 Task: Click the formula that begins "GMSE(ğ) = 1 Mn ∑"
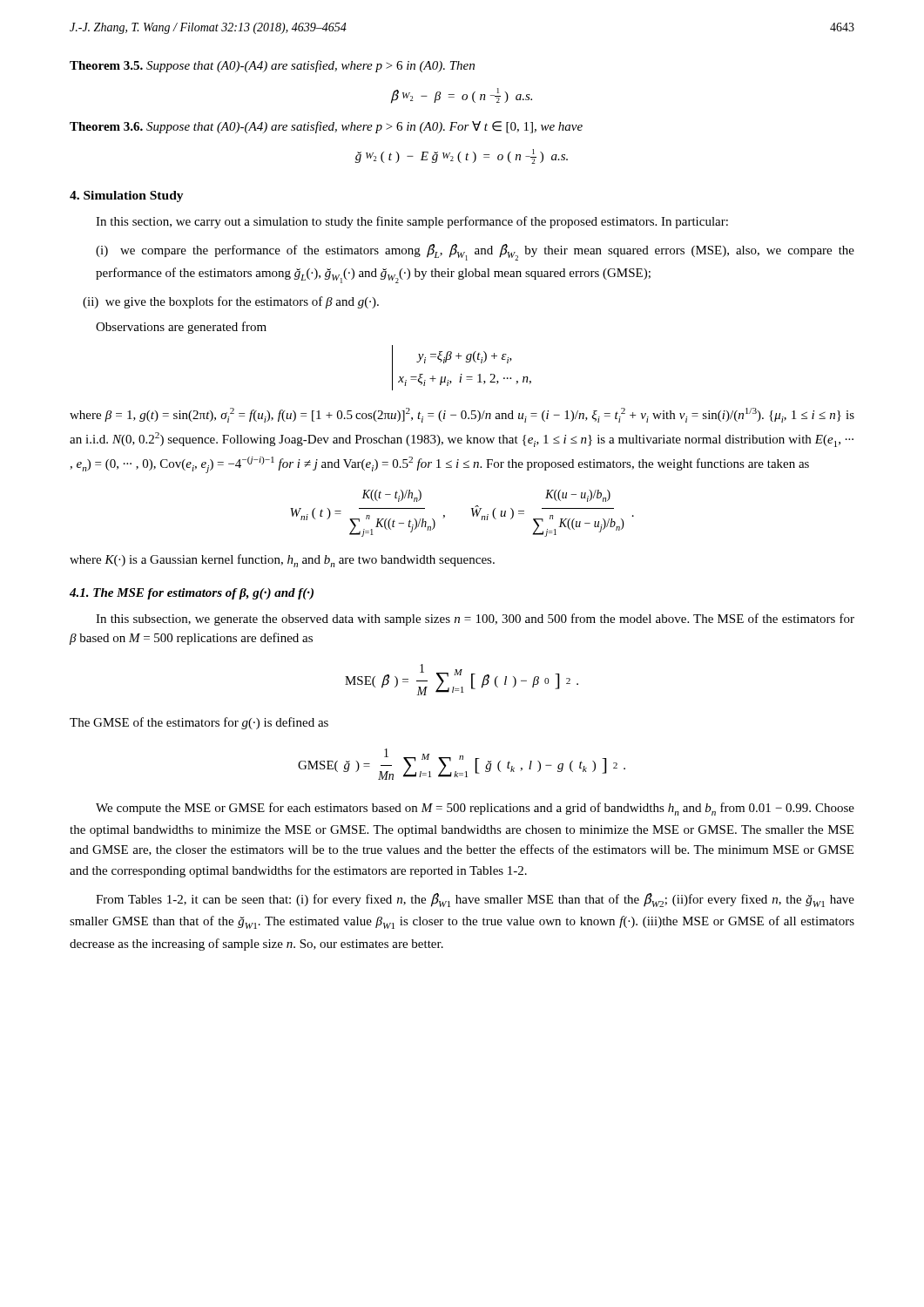[462, 765]
